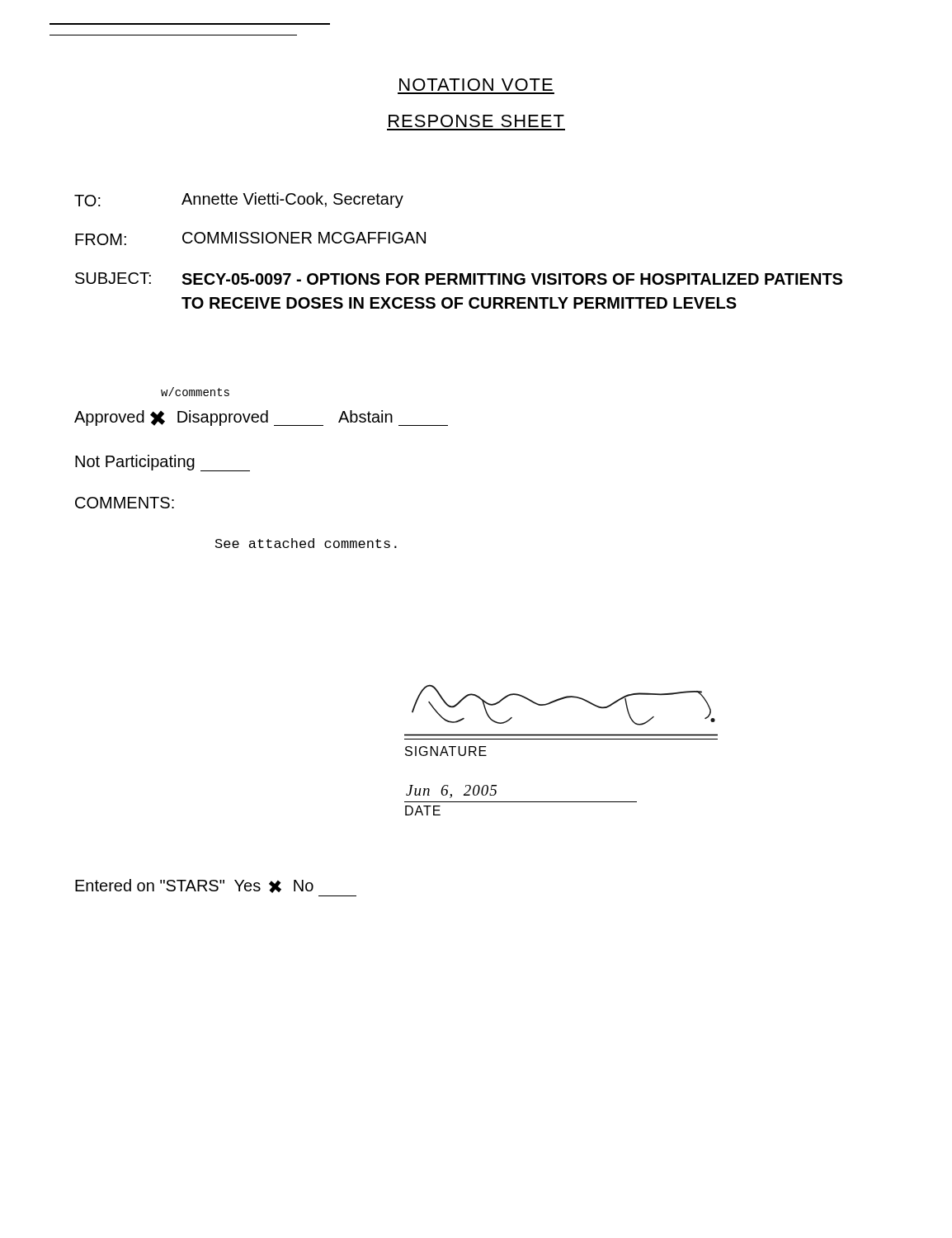
Task: Click on the text that reads "Entered on "STARS" Yes ✖ No"
Action: [215, 886]
